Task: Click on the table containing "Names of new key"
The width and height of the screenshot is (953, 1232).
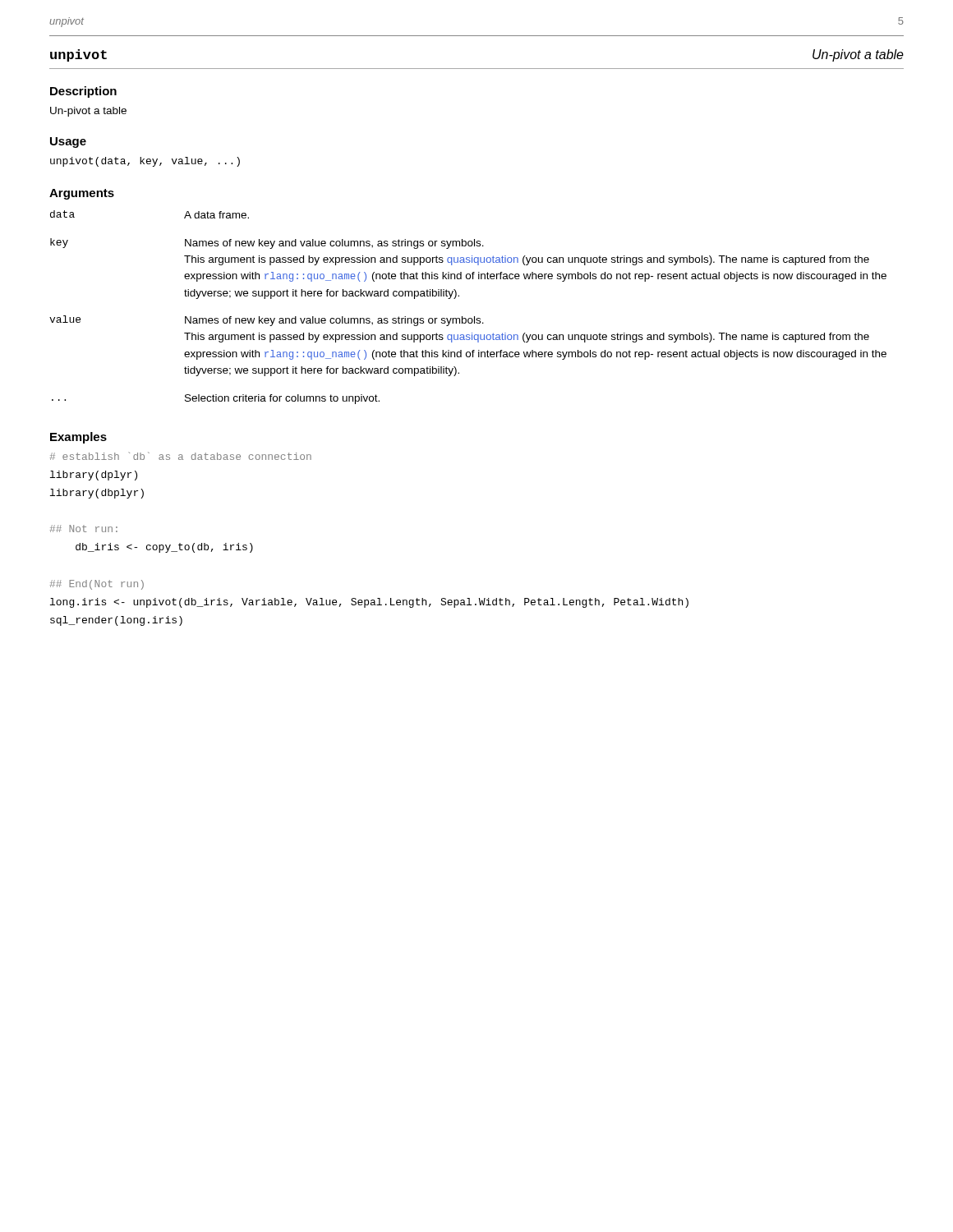Action: (476, 310)
